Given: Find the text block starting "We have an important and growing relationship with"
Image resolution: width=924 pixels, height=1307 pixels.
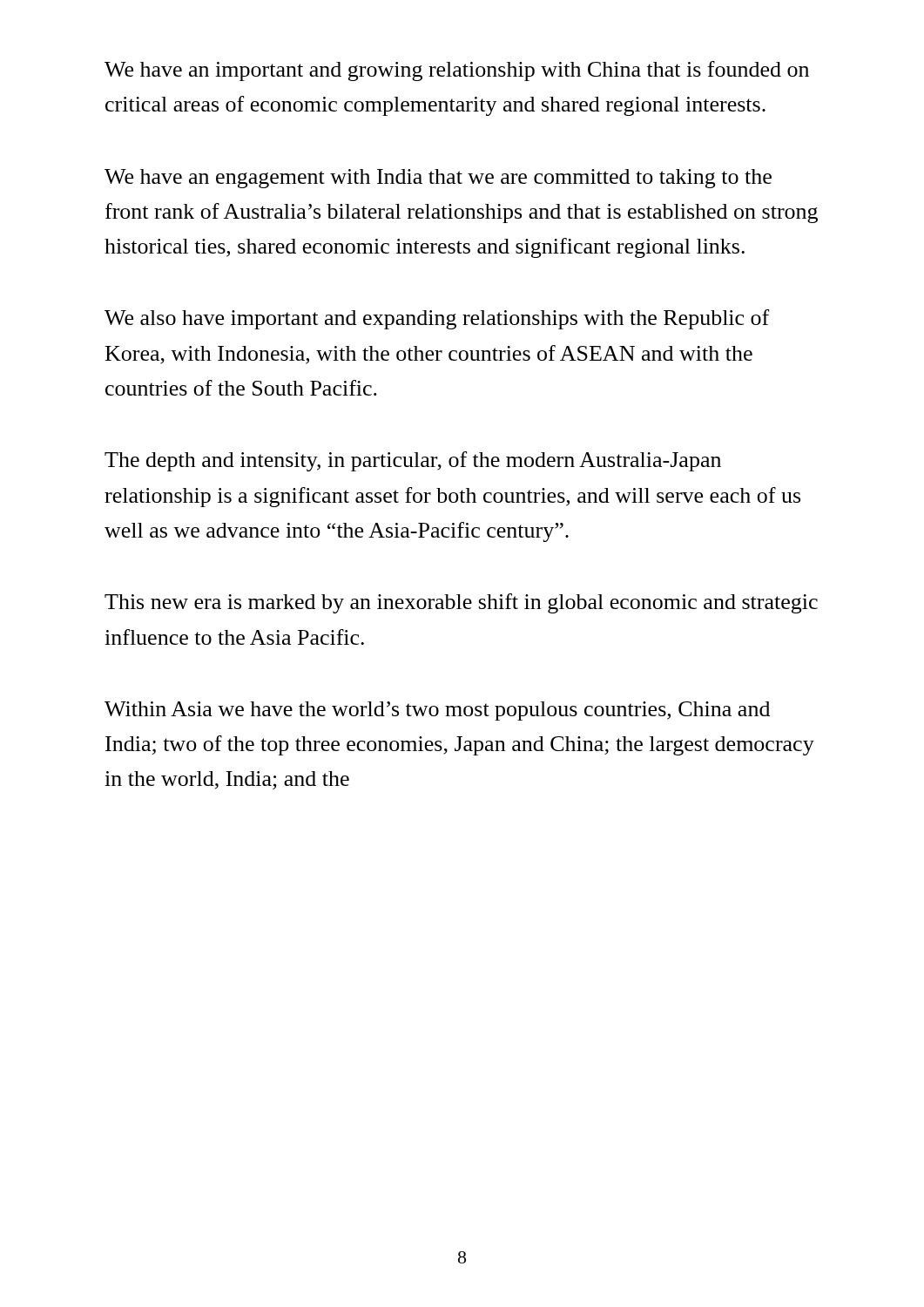Looking at the screenshot, I should (457, 87).
